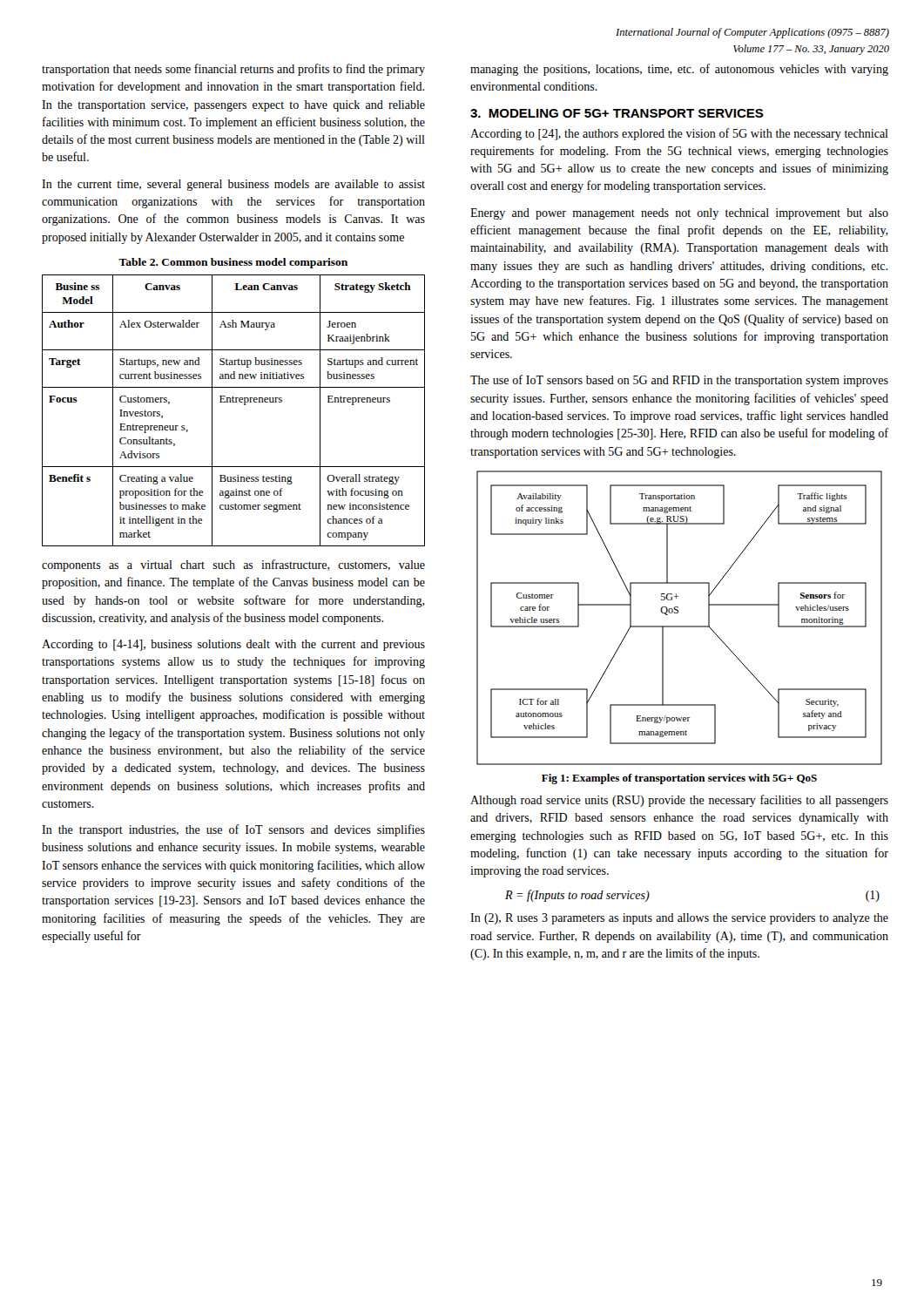Click the passage that begins "In (2), R uses"

pos(679,937)
